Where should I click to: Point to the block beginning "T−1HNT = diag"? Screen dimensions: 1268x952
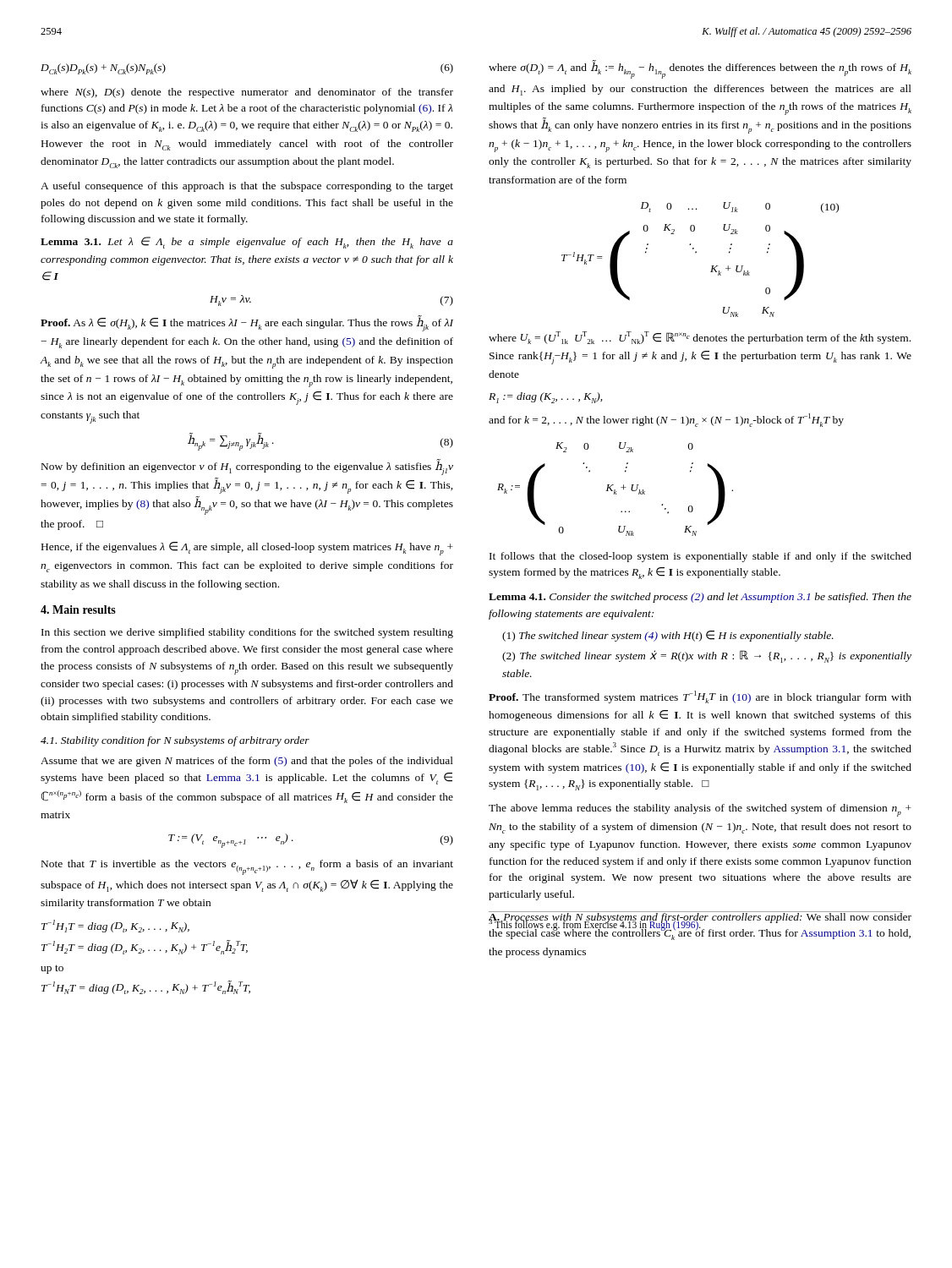[x=146, y=988]
